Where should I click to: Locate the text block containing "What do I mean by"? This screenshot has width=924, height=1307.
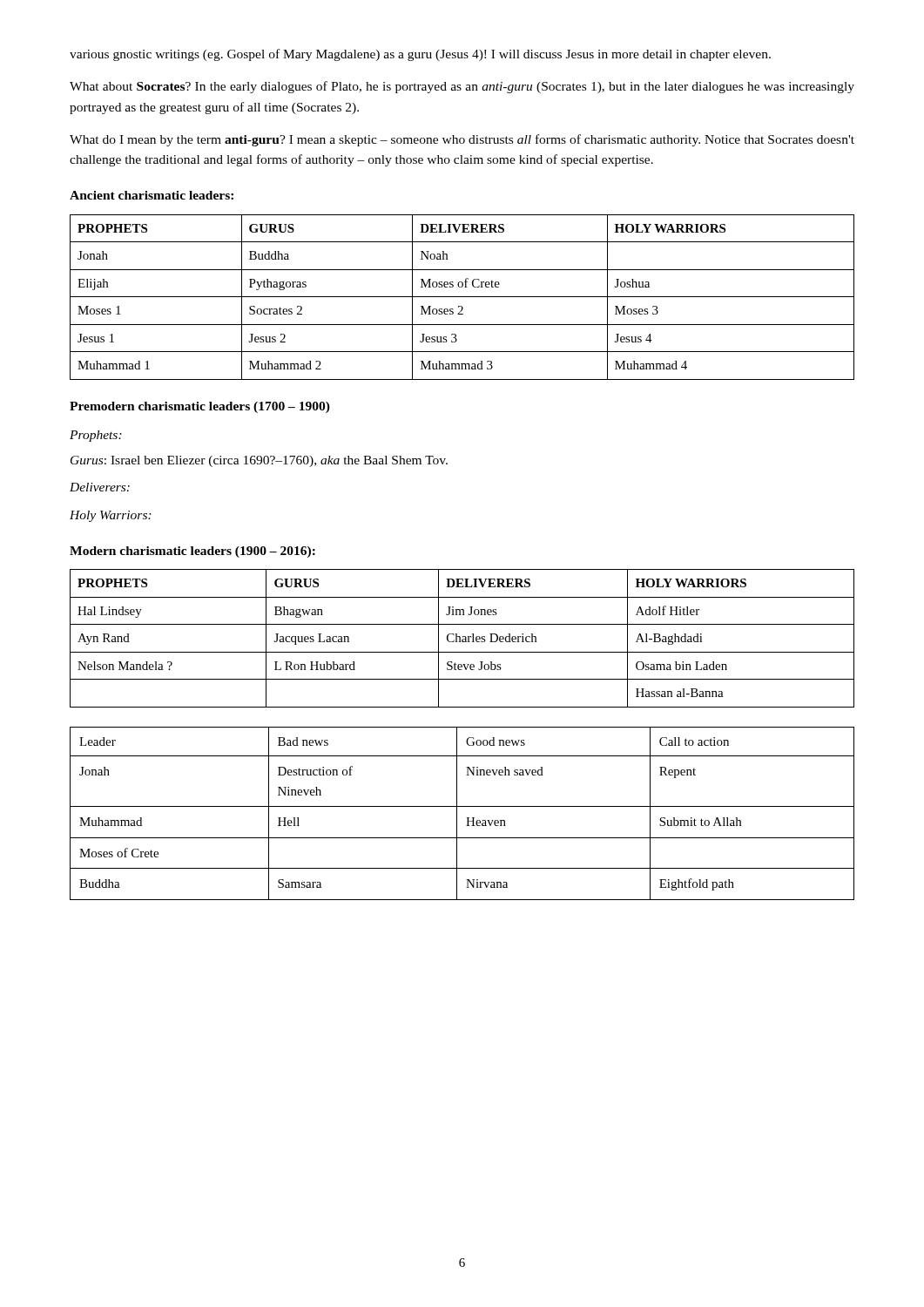click(462, 149)
